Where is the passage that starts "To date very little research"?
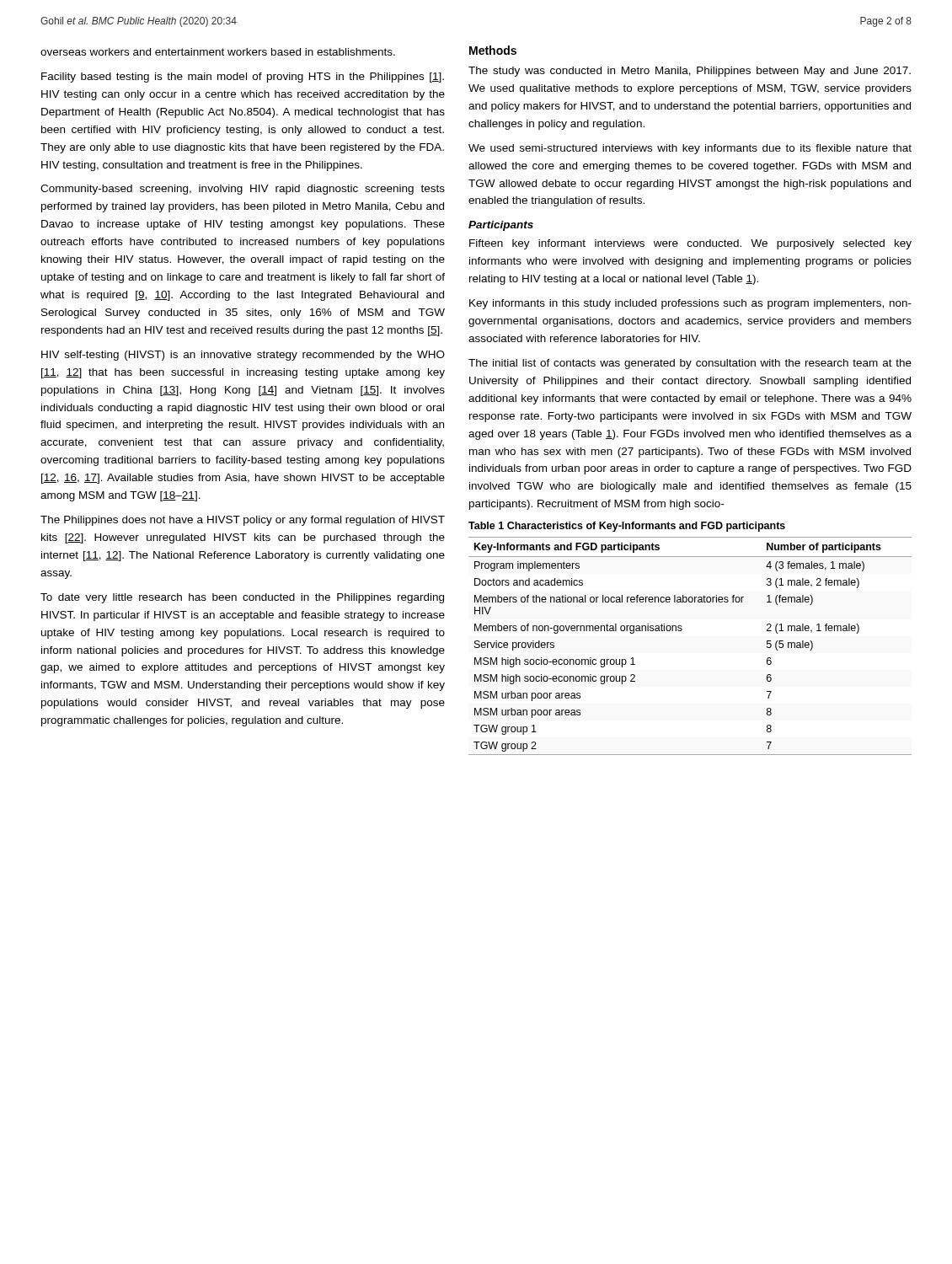 243,659
